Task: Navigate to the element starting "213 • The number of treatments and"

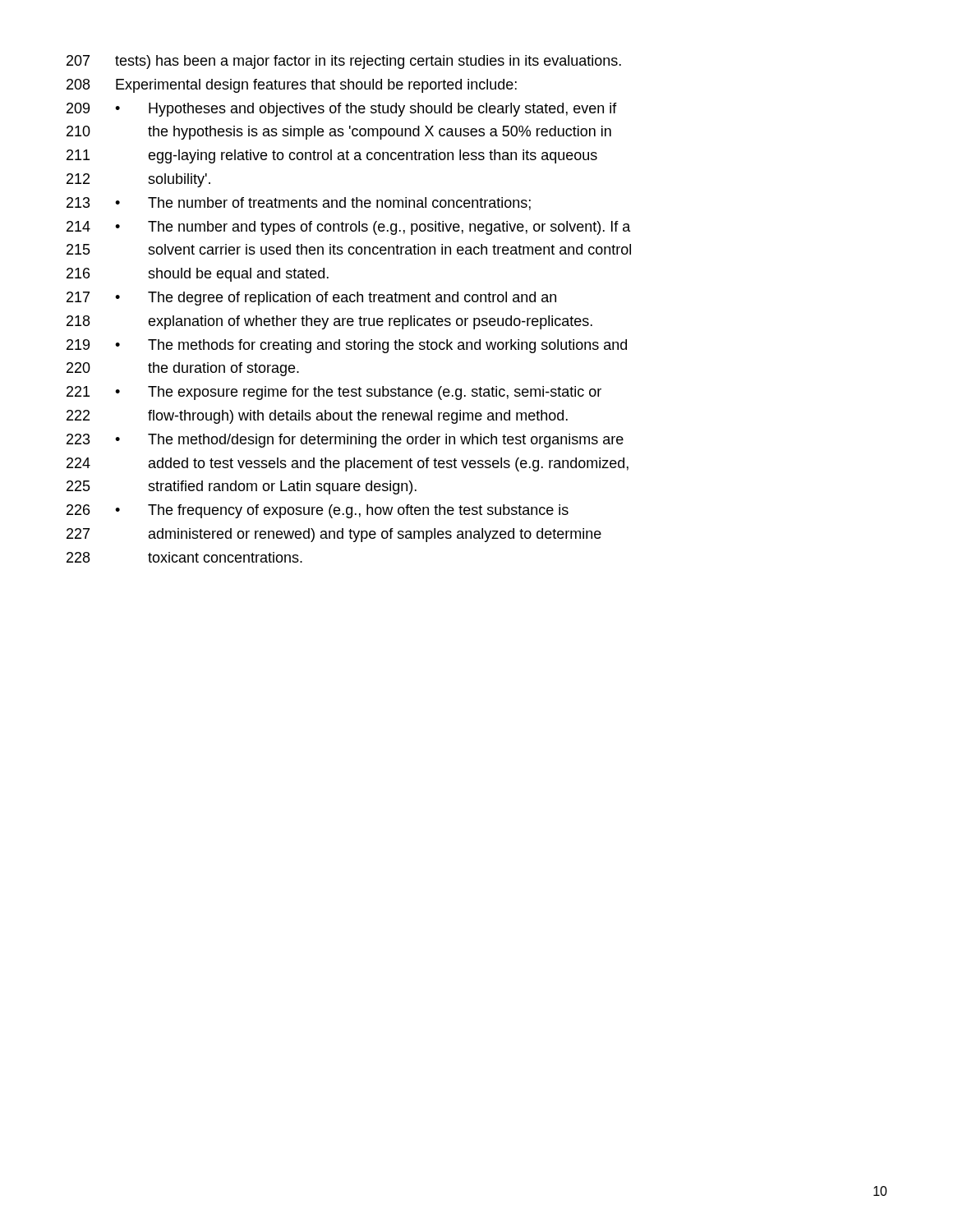Action: coord(476,203)
